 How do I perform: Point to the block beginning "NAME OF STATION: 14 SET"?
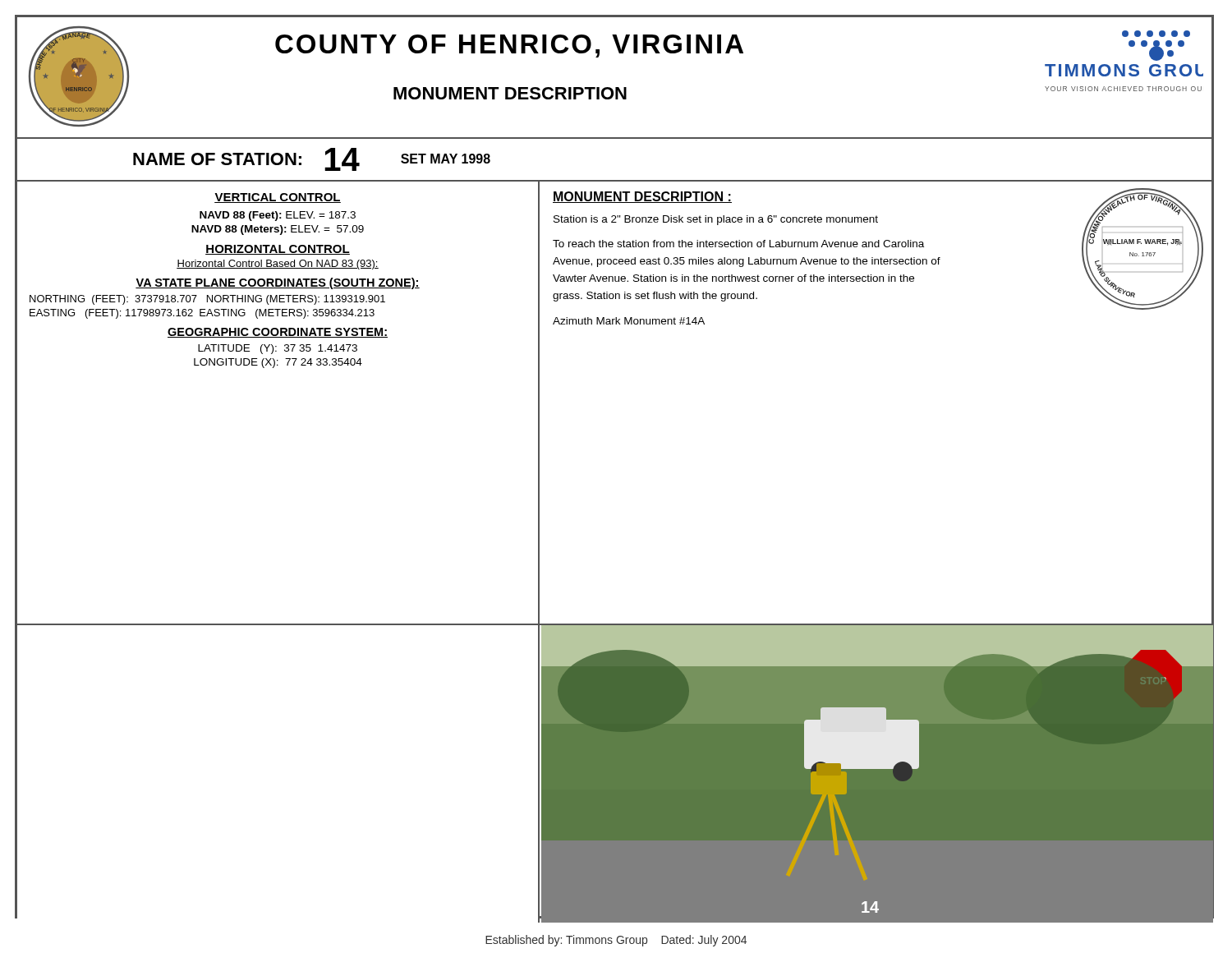311,159
